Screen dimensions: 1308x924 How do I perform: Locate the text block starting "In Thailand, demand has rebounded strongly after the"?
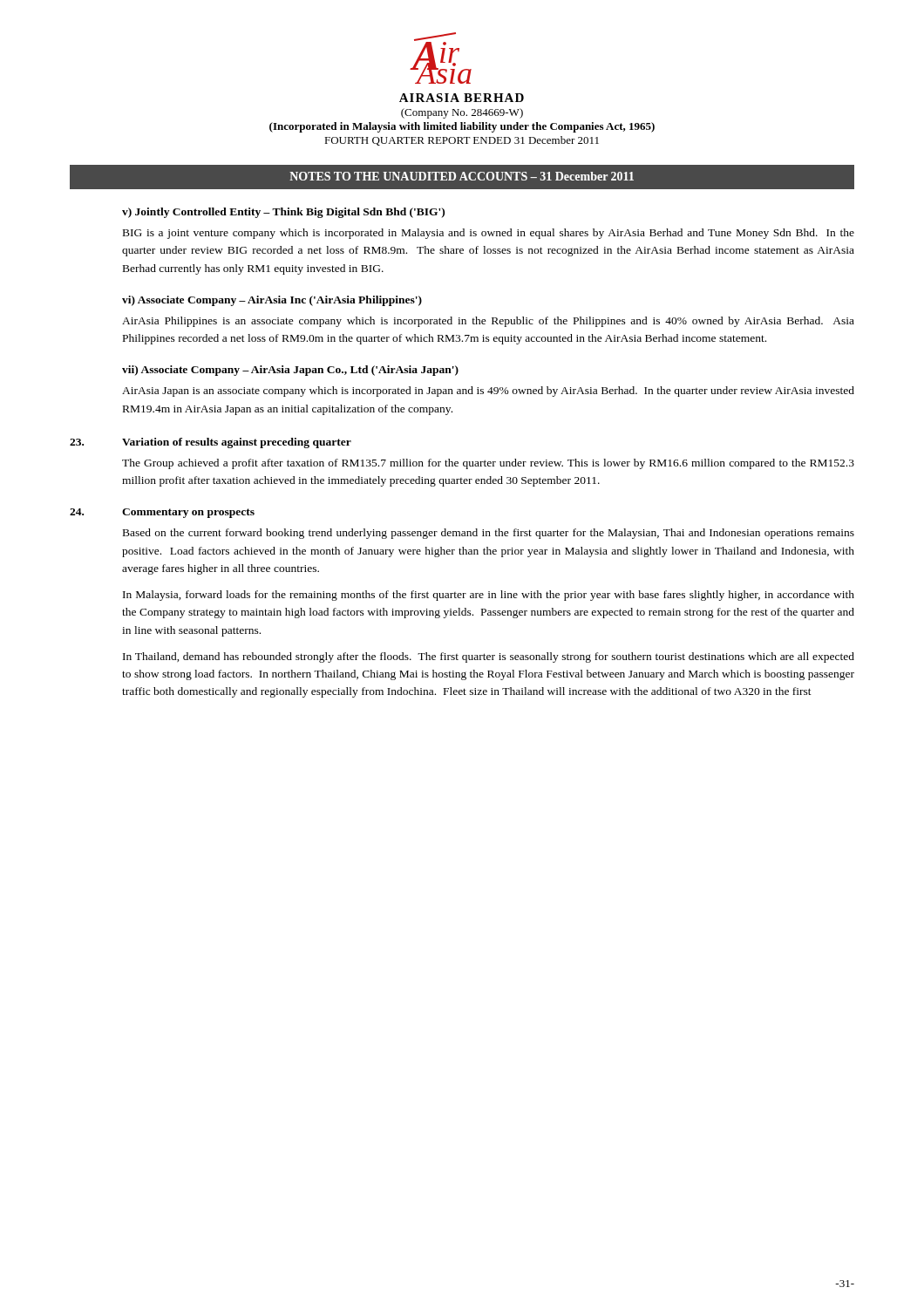tap(488, 674)
